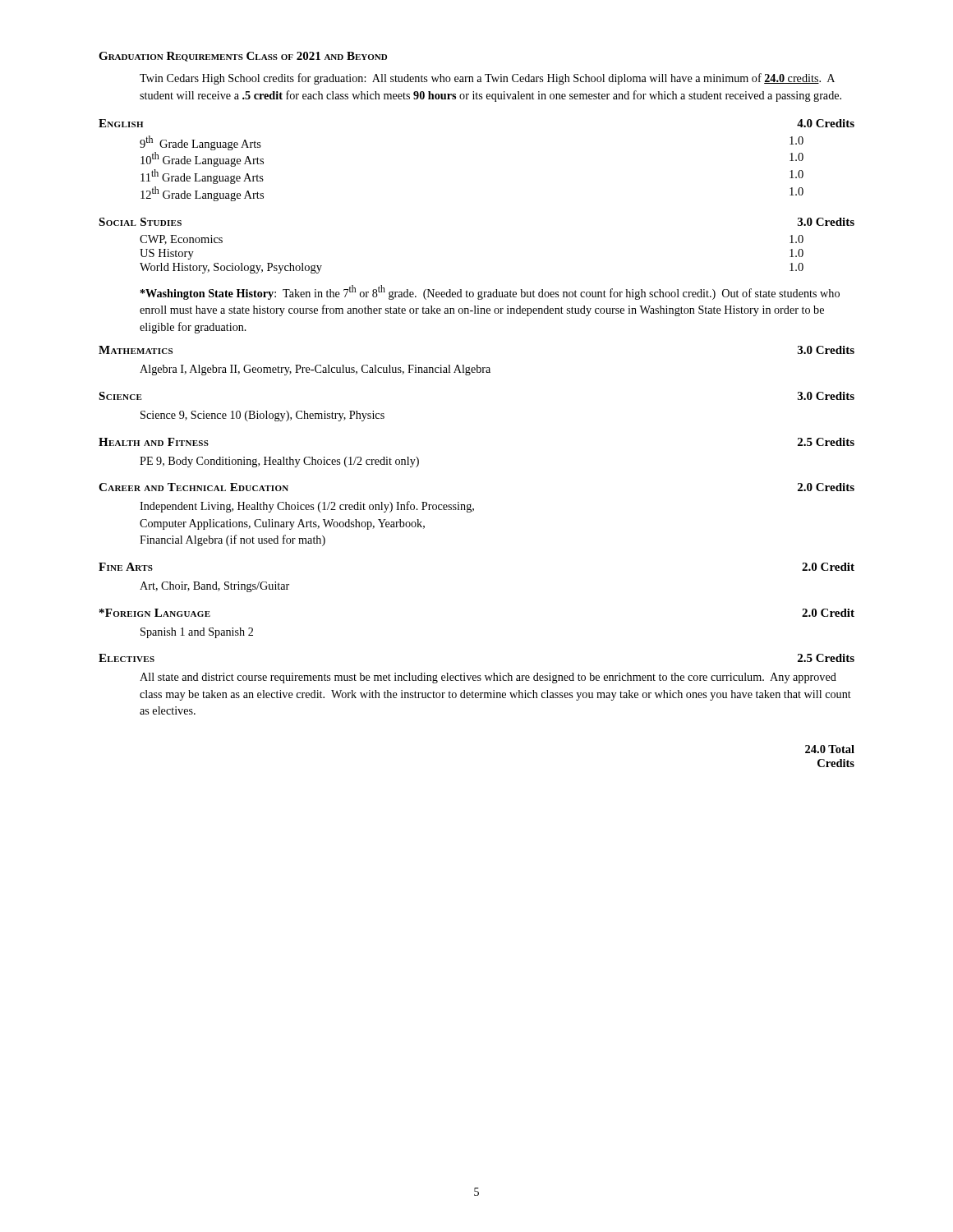Click the section header that begins "Career and Technical"
The image size is (953, 1232).
click(198, 487)
